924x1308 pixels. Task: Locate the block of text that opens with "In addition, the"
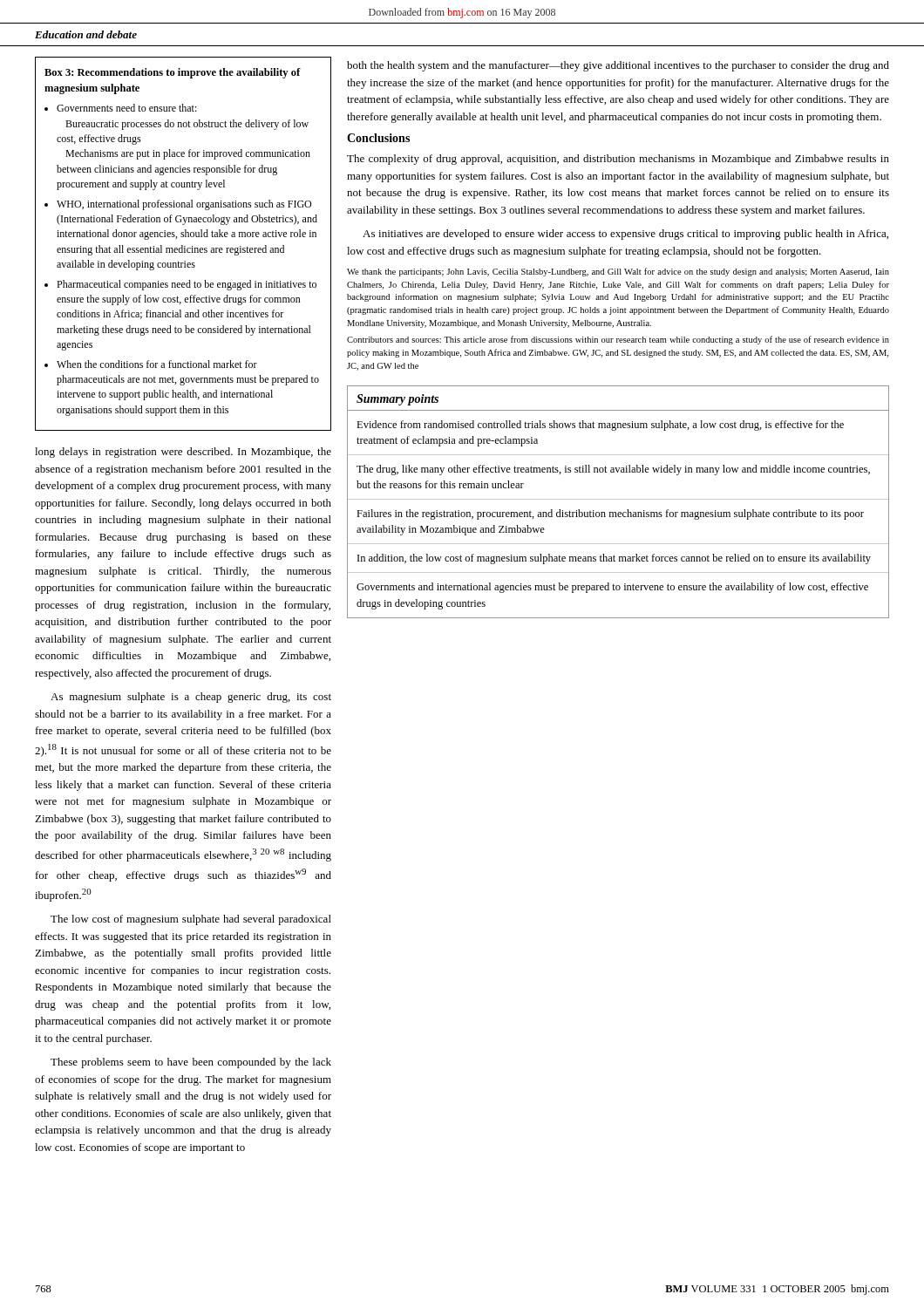(x=614, y=558)
